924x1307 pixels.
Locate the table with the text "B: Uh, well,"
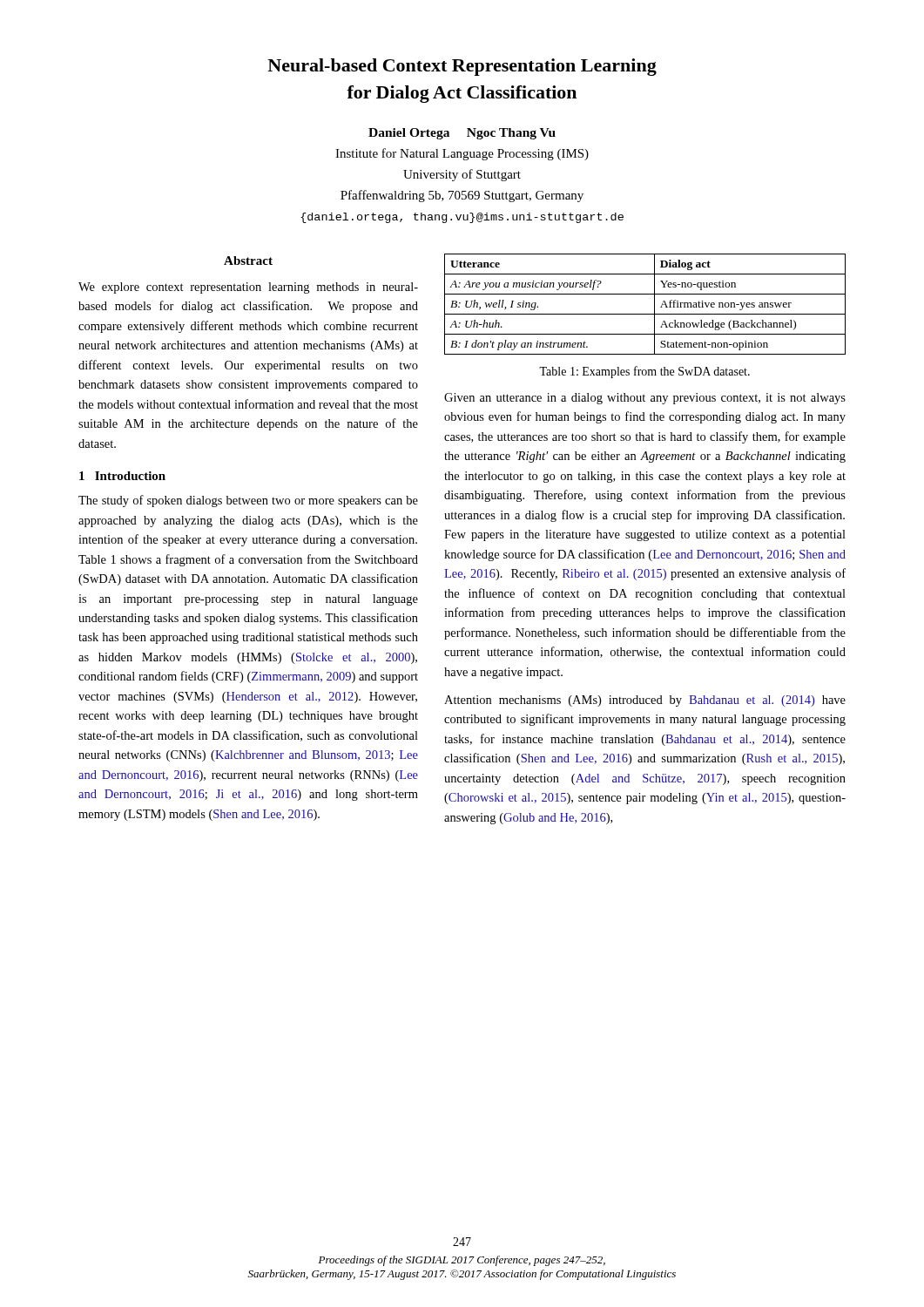(x=645, y=304)
